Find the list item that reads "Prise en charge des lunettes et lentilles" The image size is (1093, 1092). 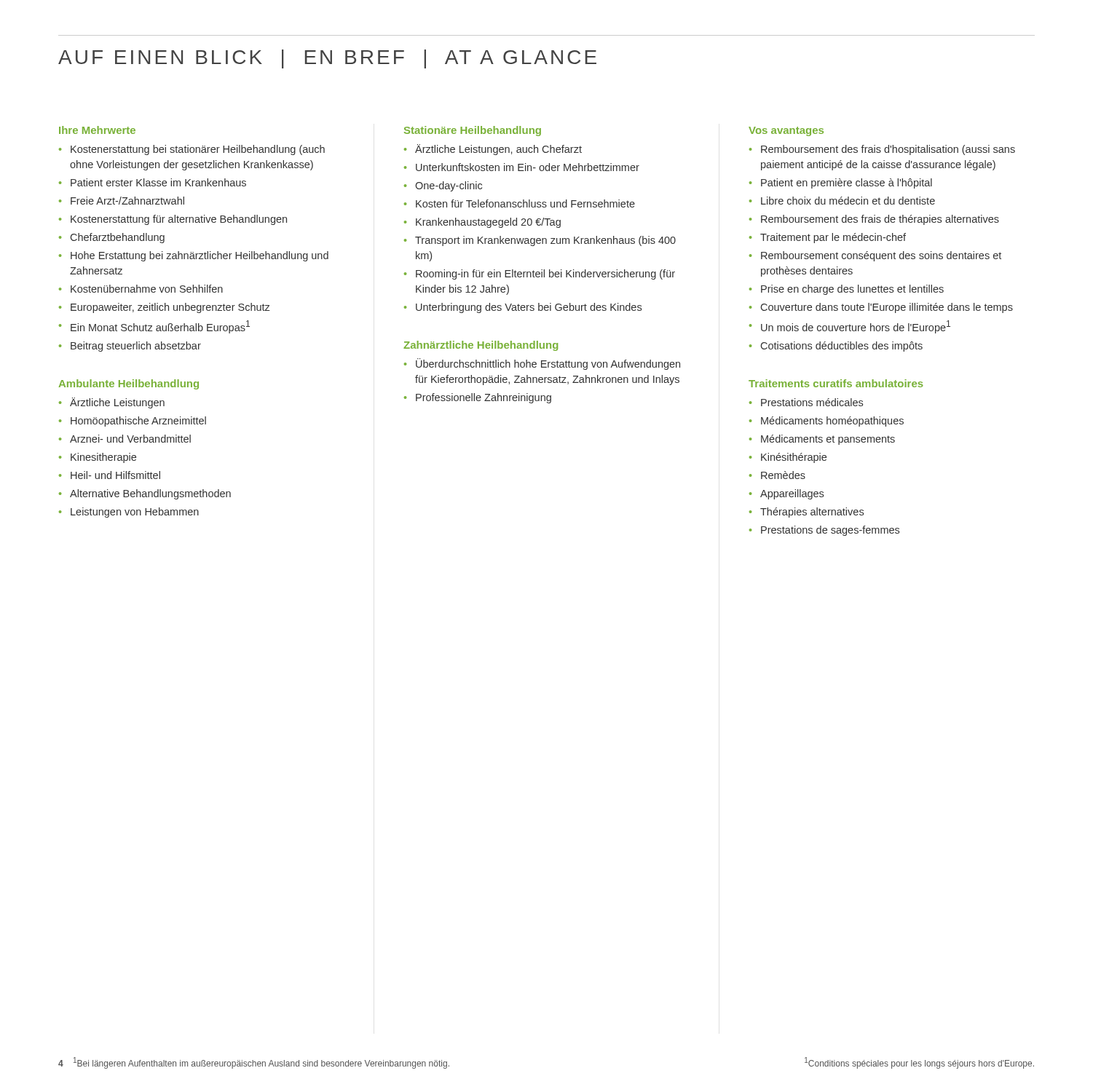[x=892, y=289]
